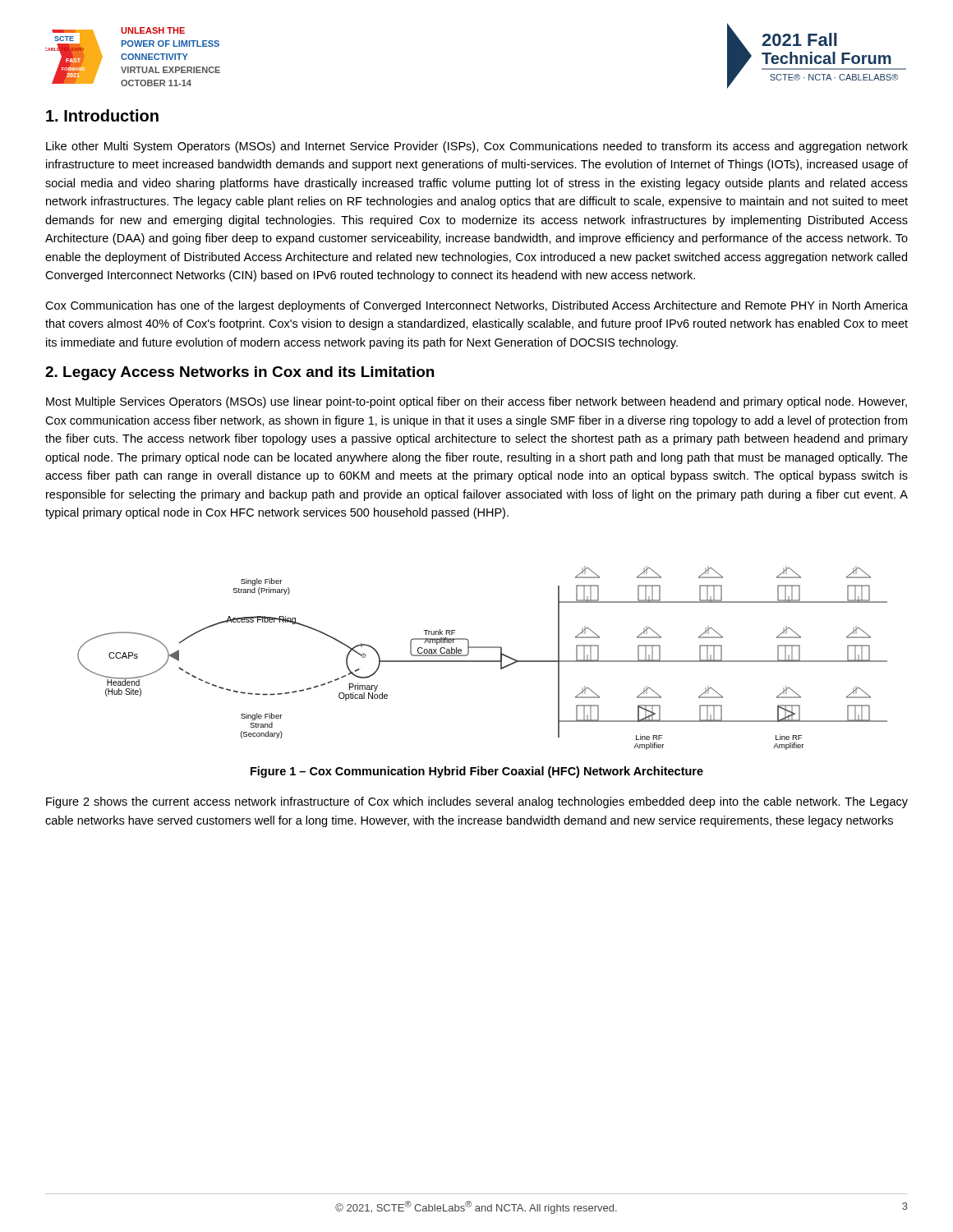Click where it says "1. Introduction"
Screen dimensions: 1232x953
click(x=102, y=115)
